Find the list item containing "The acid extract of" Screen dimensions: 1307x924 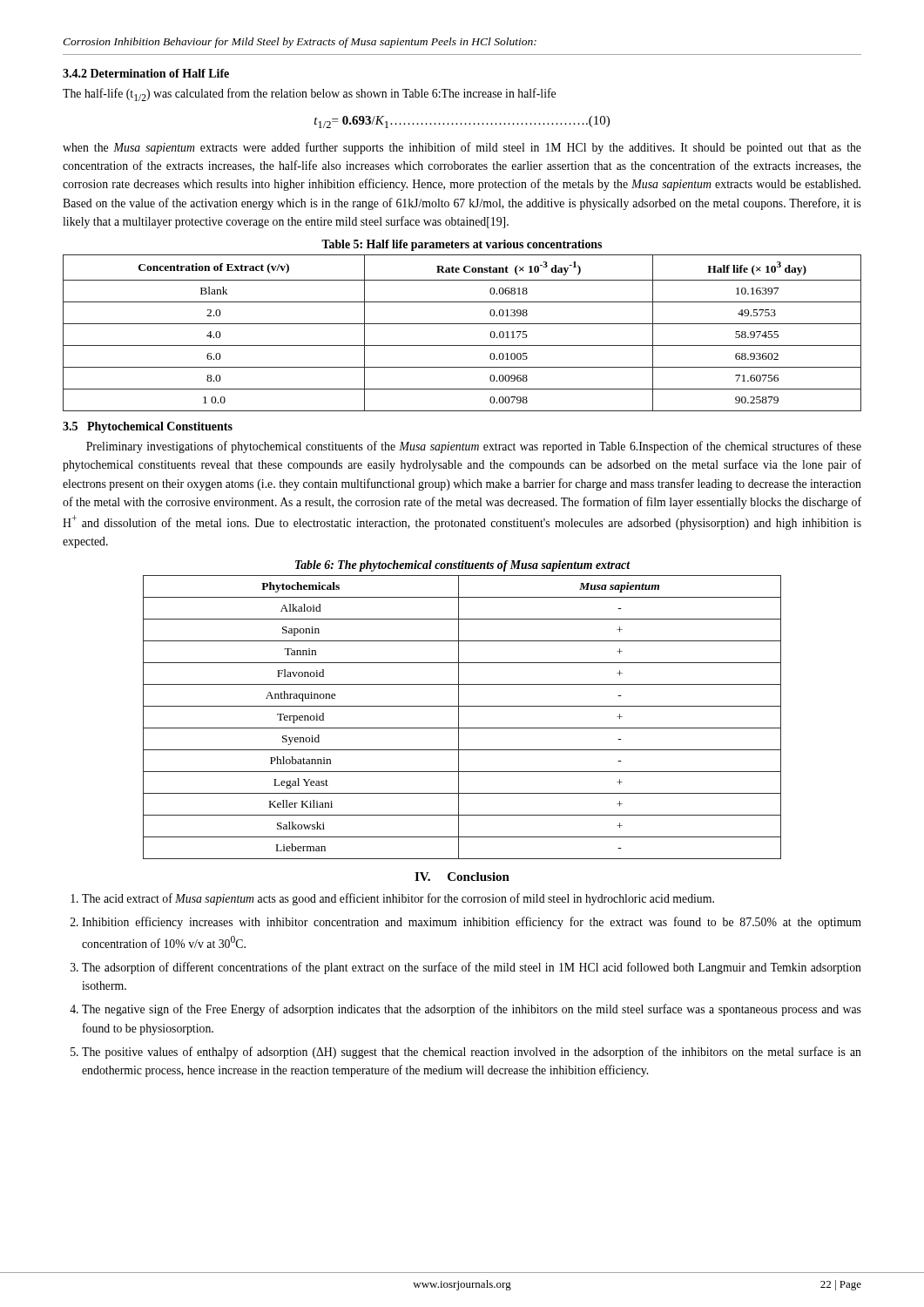point(398,899)
